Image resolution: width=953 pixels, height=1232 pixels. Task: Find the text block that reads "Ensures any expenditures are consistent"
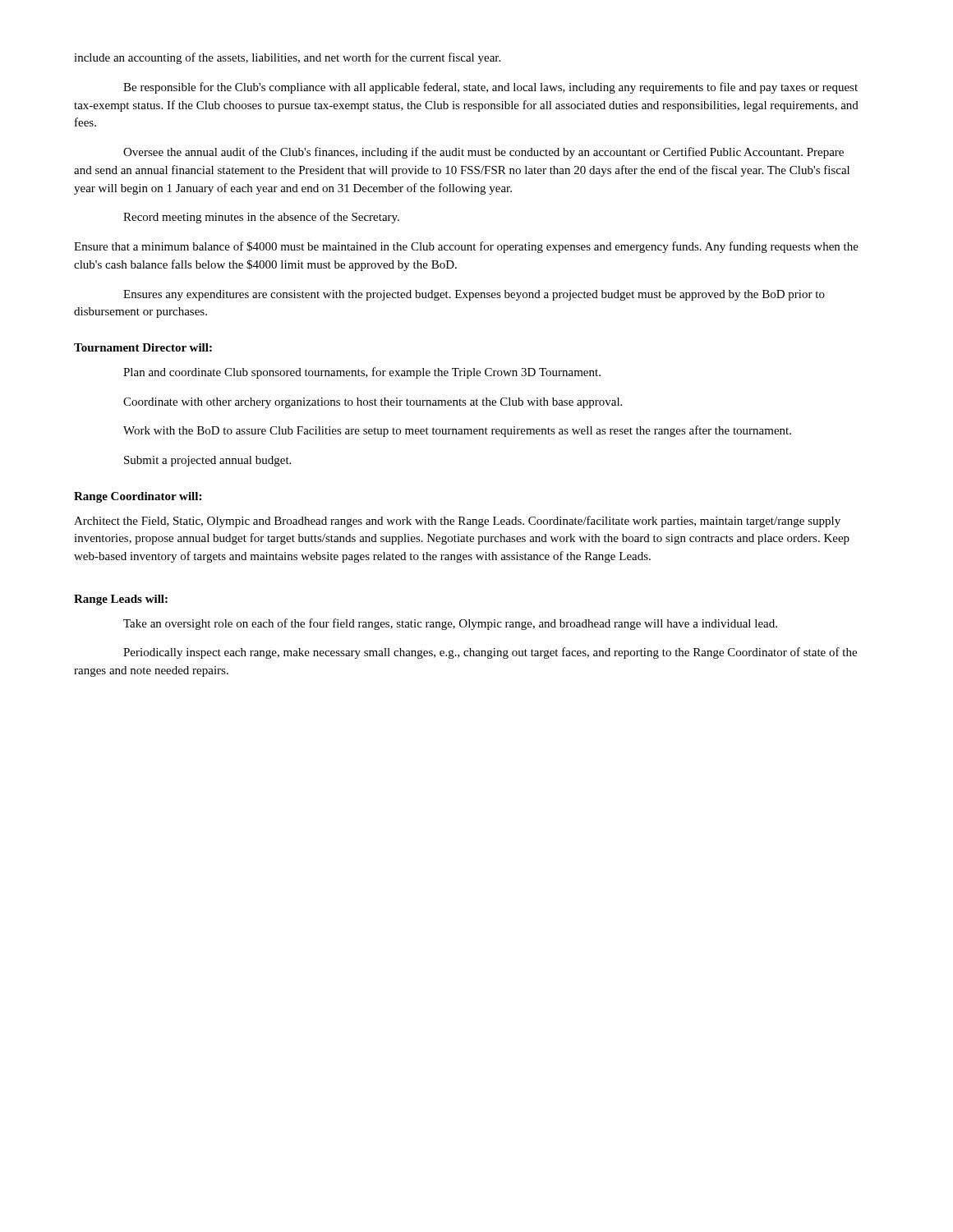coord(449,303)
